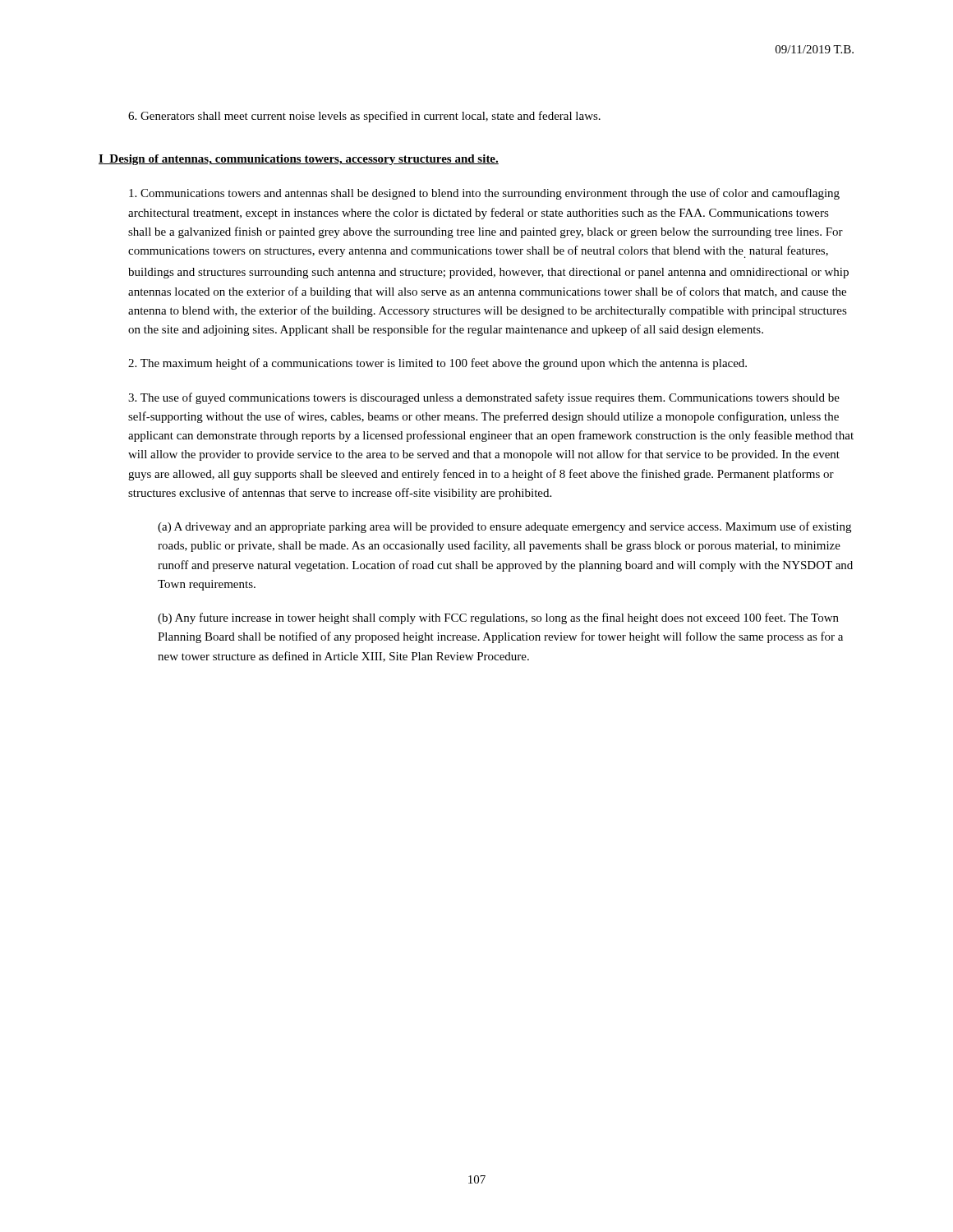Navigate to the block starting "(a) A driveway and an appropriate parking"

[505, 555]
